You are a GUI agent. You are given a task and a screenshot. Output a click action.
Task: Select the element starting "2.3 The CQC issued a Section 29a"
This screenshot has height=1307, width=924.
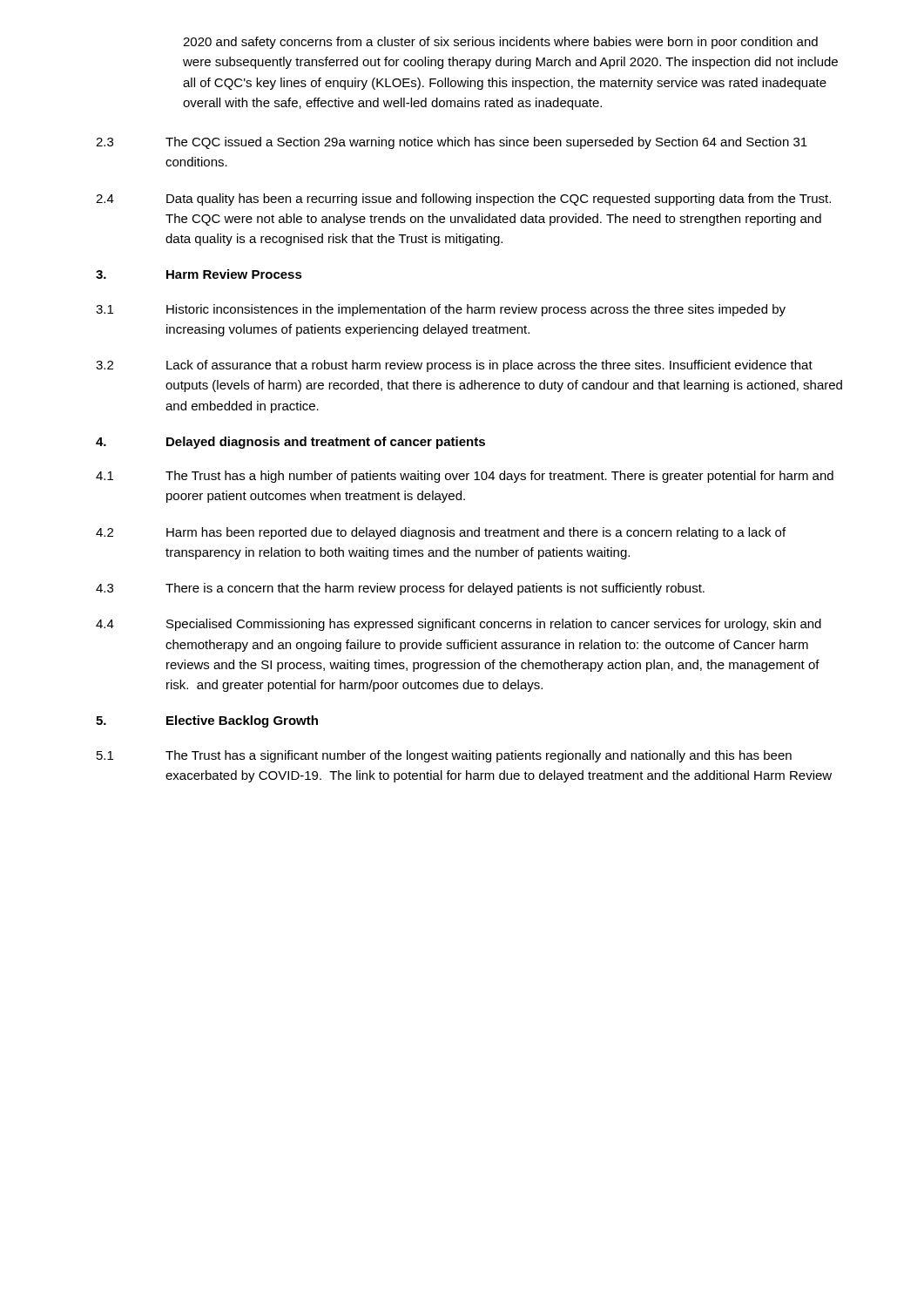(471, 152)
